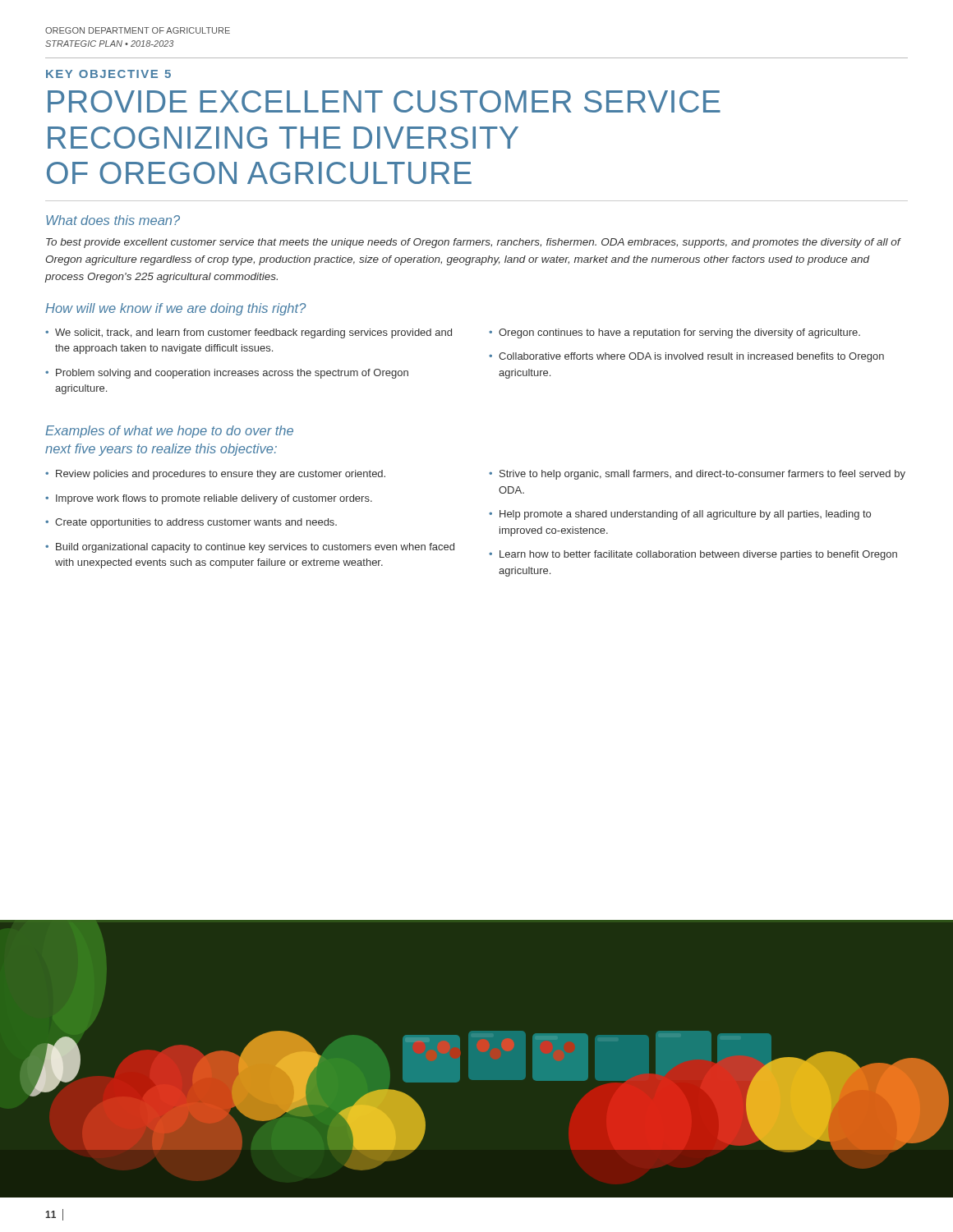
Task: Click on the element starting "Improve work flows to promote reliable delivery"
Action: (214, 498)
